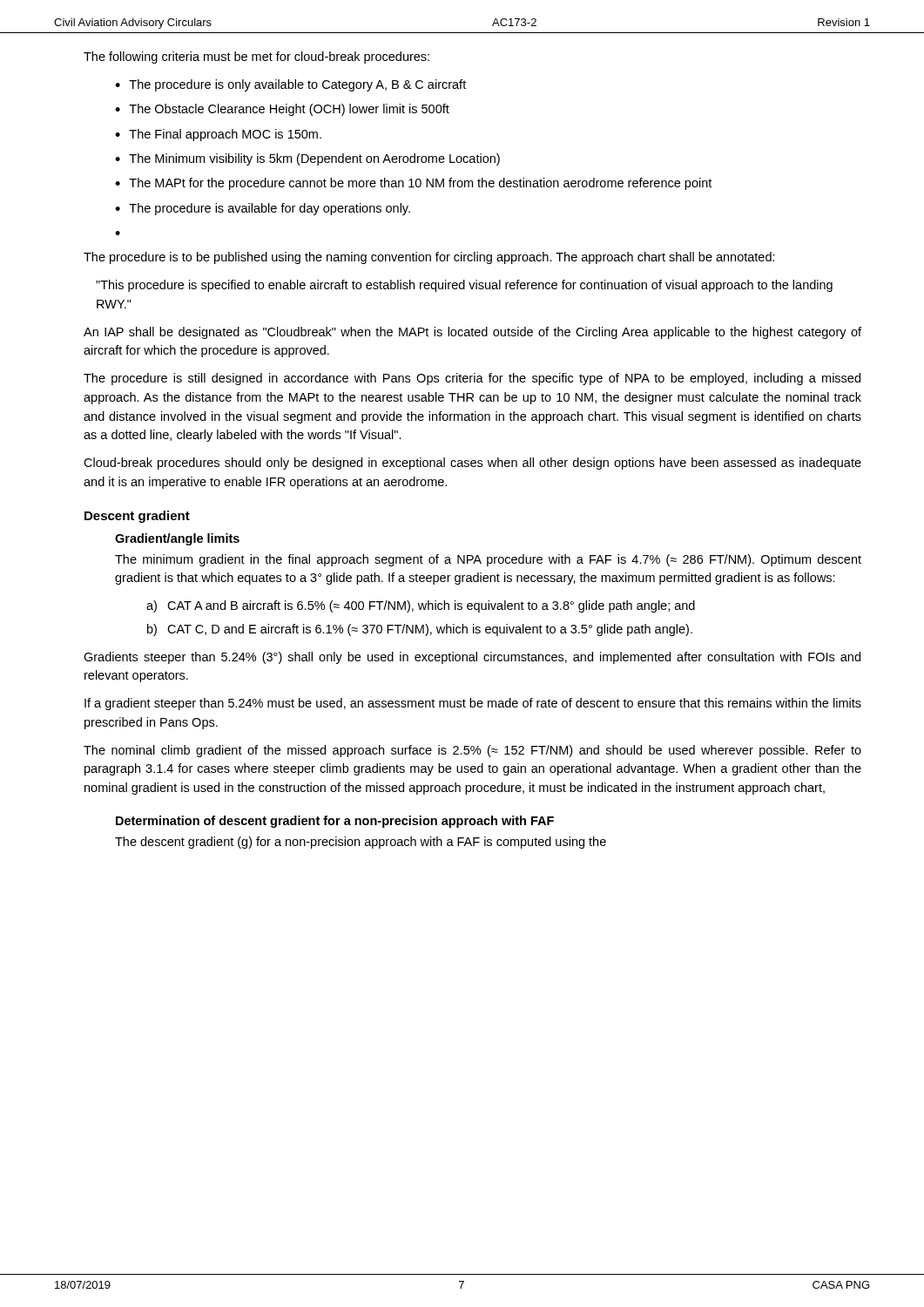
Task: Click on the list item that reads "• The MAPt for the procedure cannot"
Action: click(488, 185)
